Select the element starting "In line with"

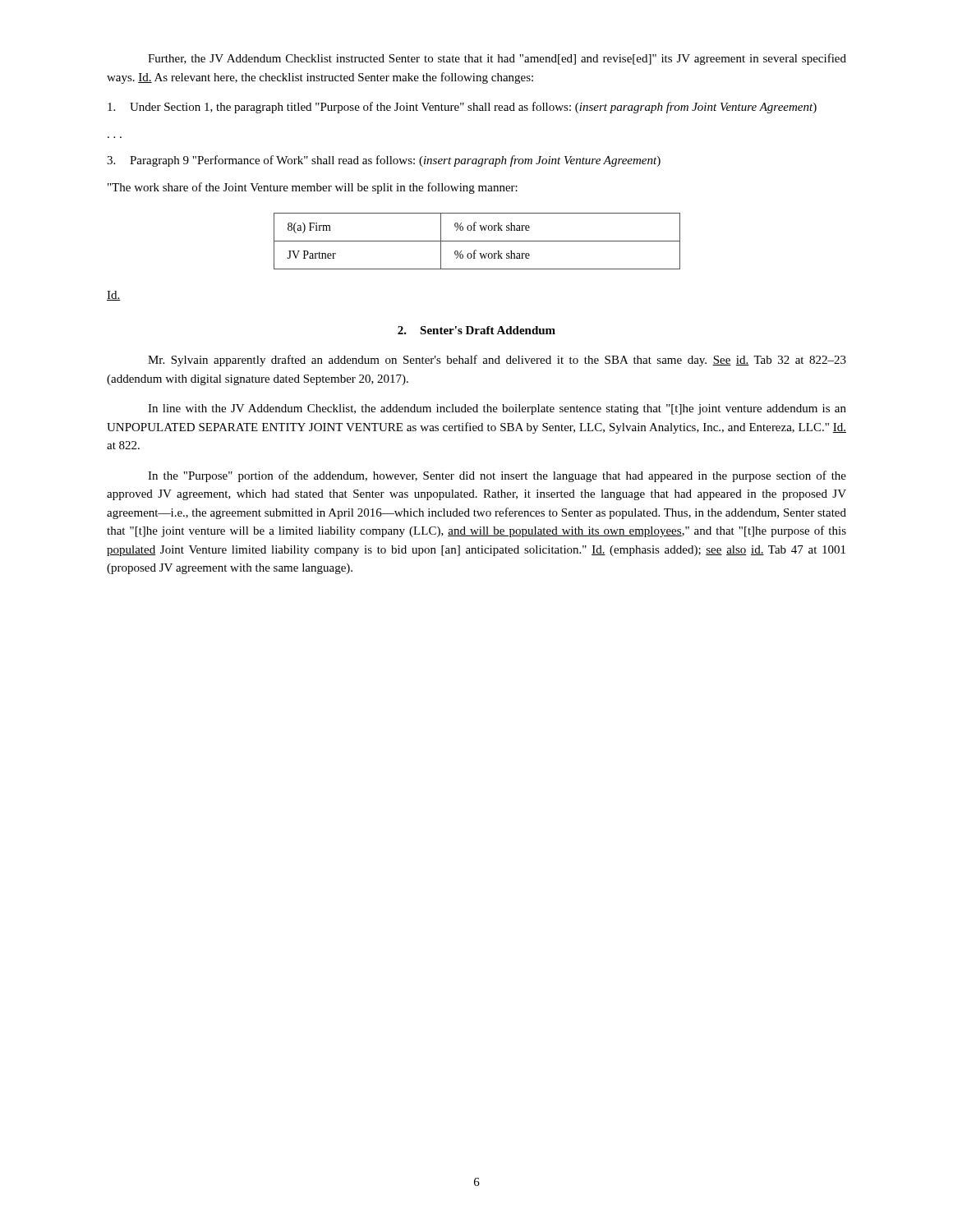(x=476, y=427)
